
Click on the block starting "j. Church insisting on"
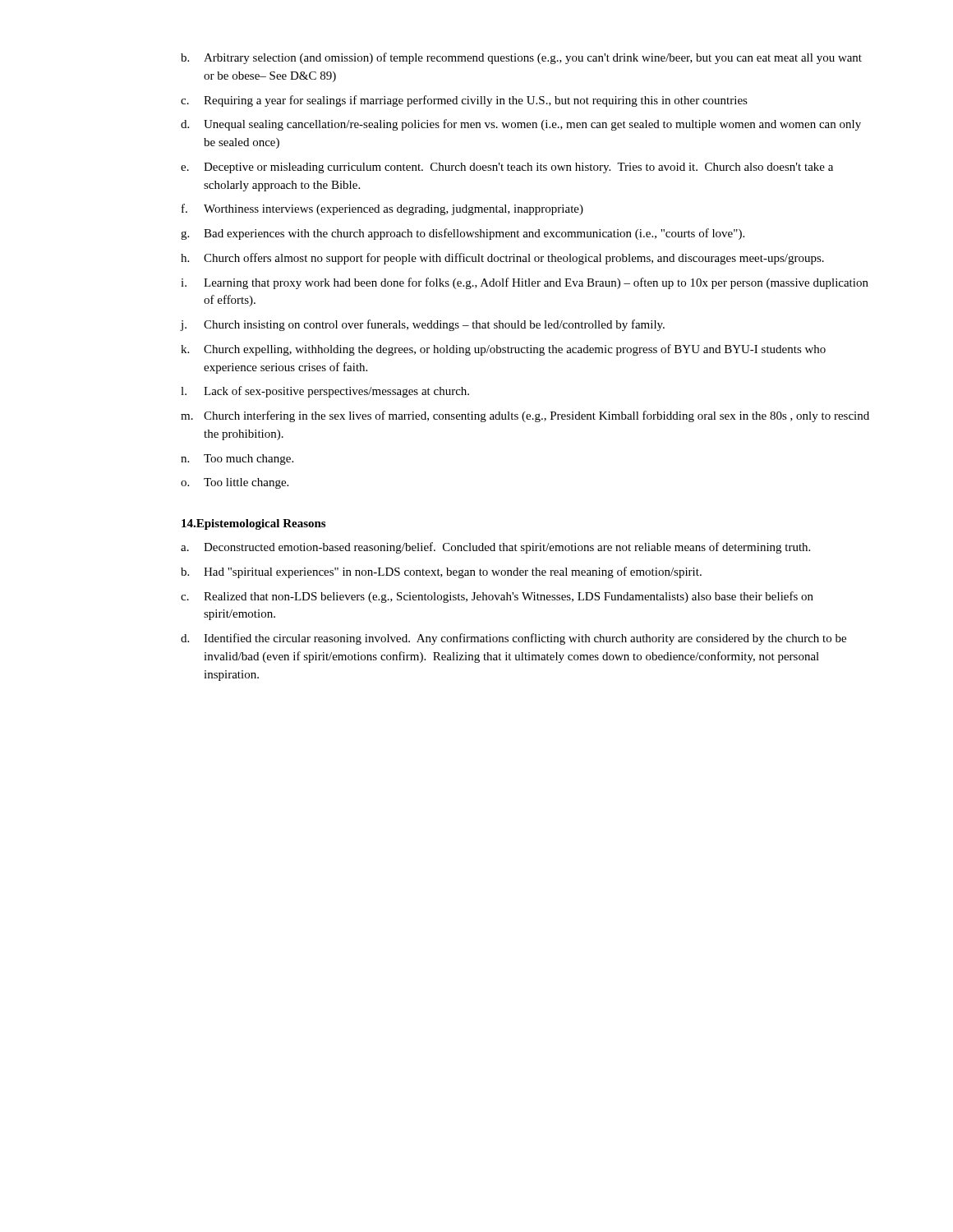tap(526, 325)
